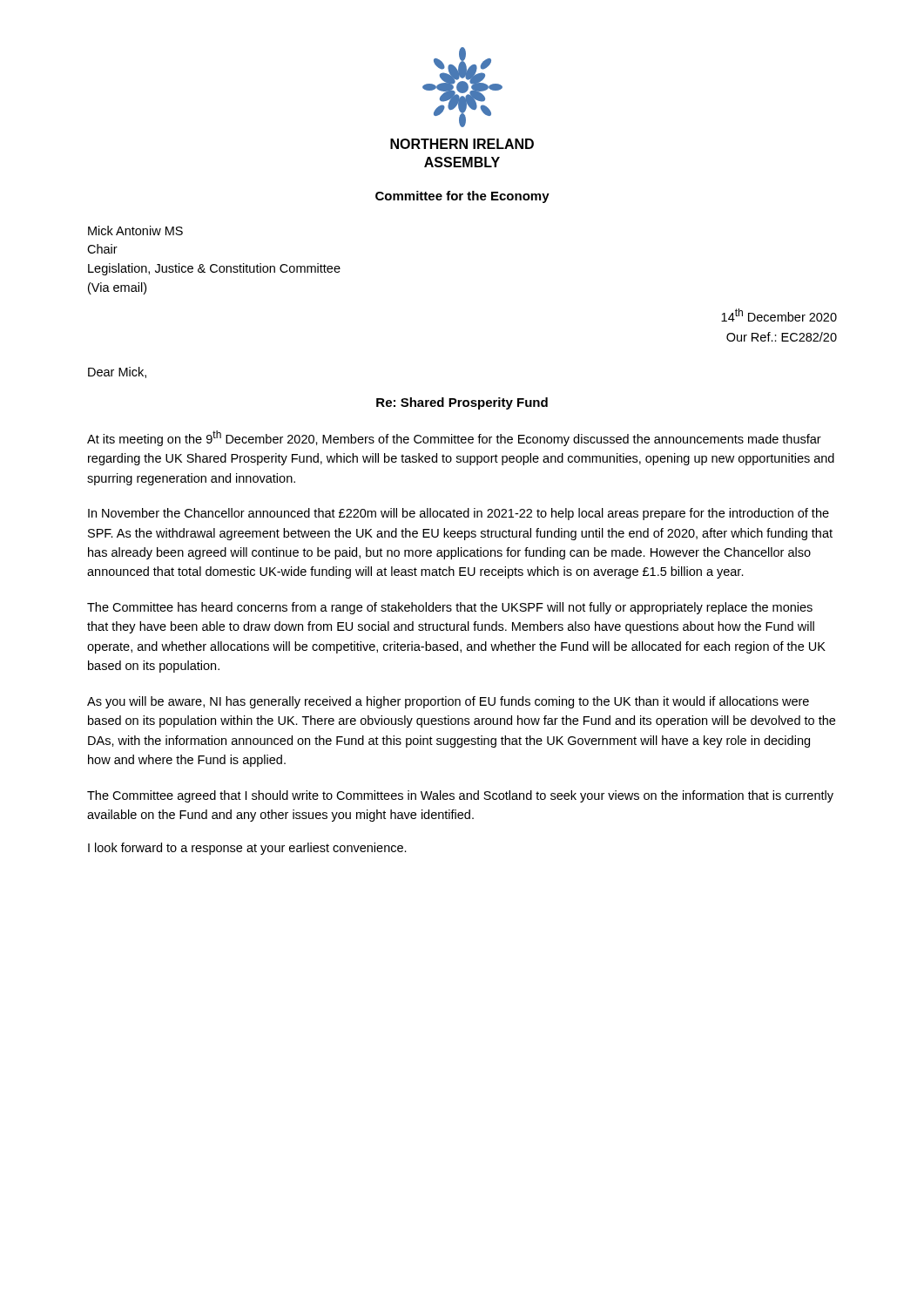Click where it says "14th December 2020 Our Ref.: EC282/20"

(779, 325)
